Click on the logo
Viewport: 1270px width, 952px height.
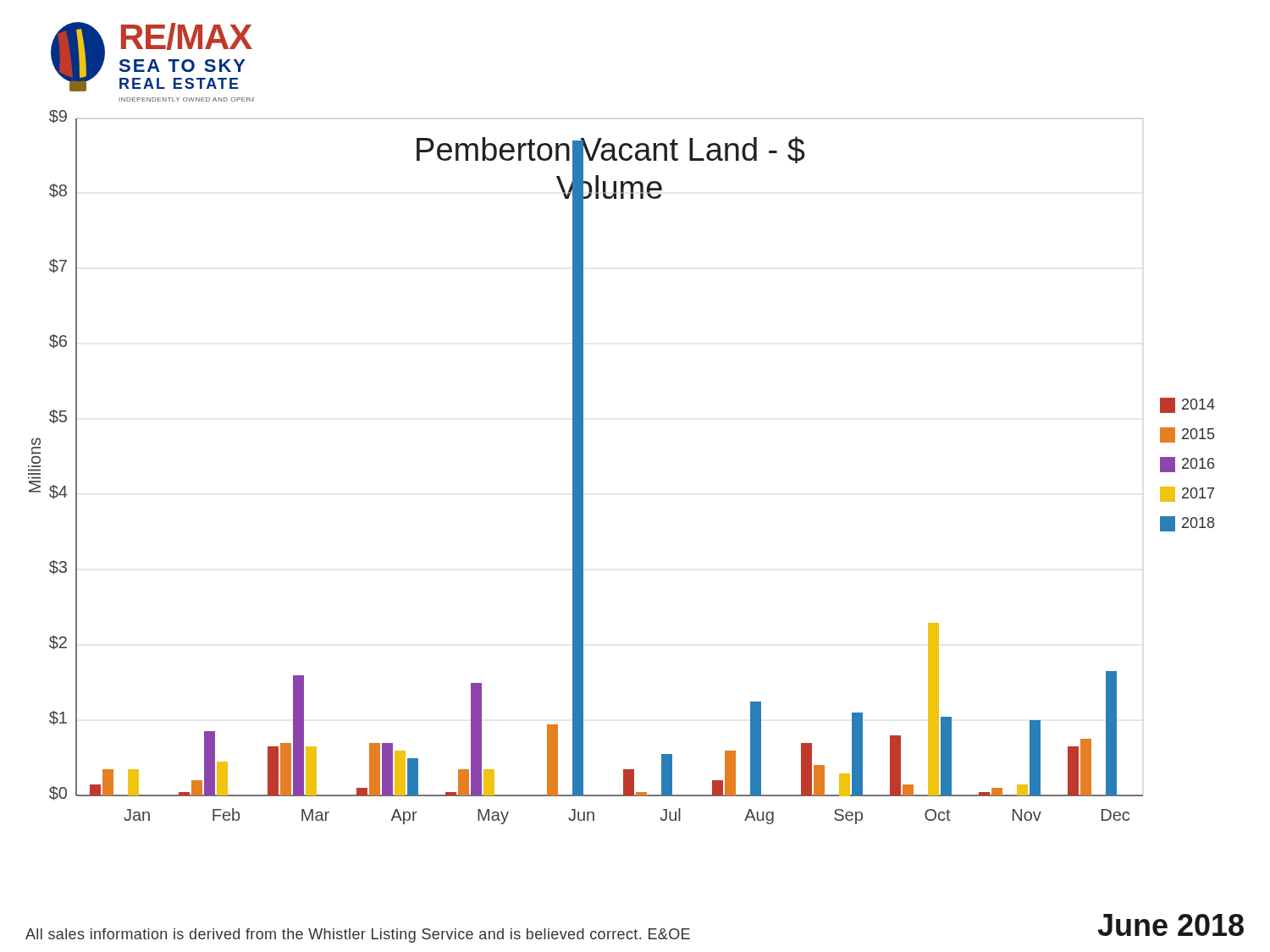click(x=144, y=65)
